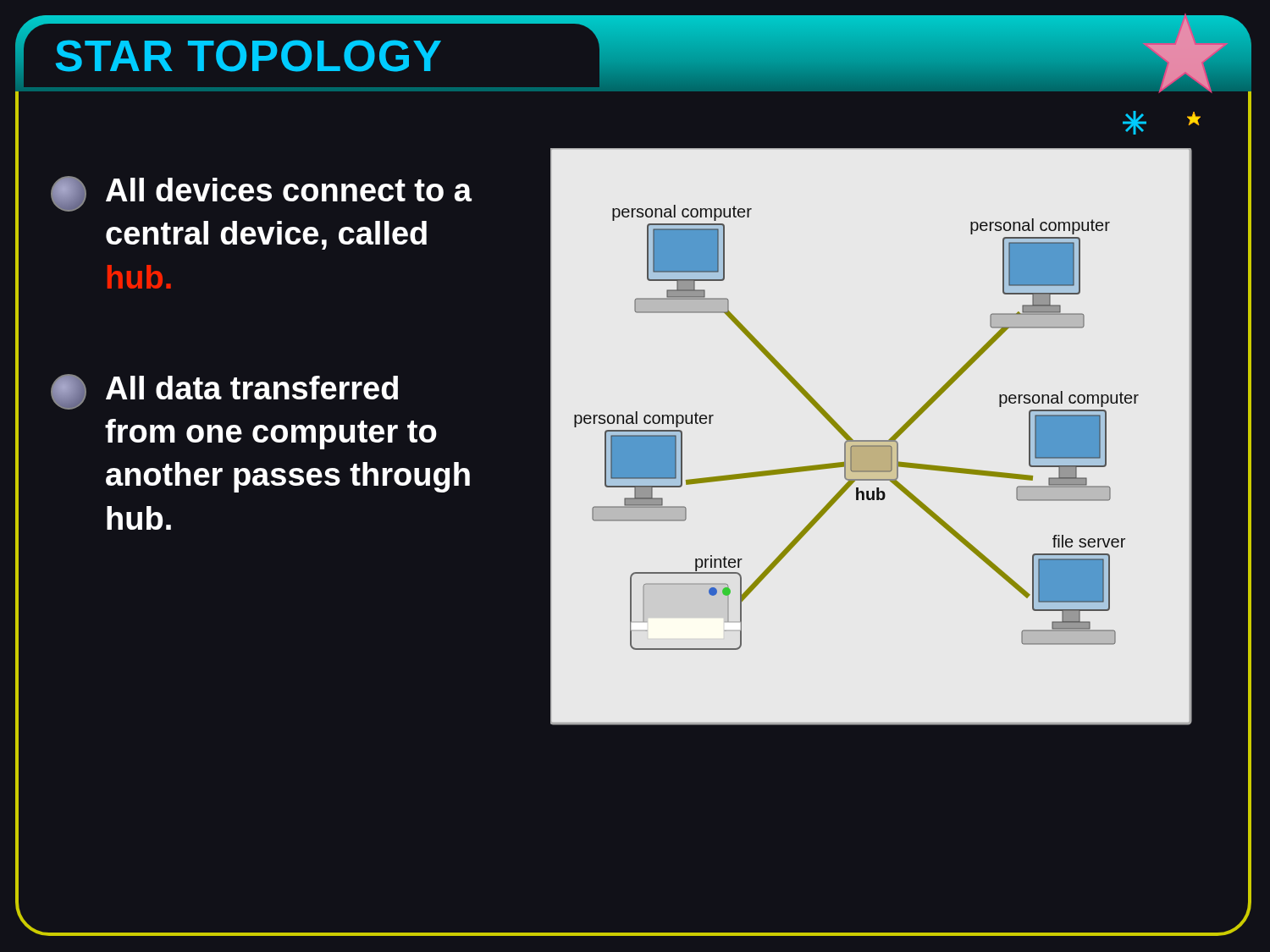Find the block starting "All devices connect to acentral device, calledhub."

261,234
